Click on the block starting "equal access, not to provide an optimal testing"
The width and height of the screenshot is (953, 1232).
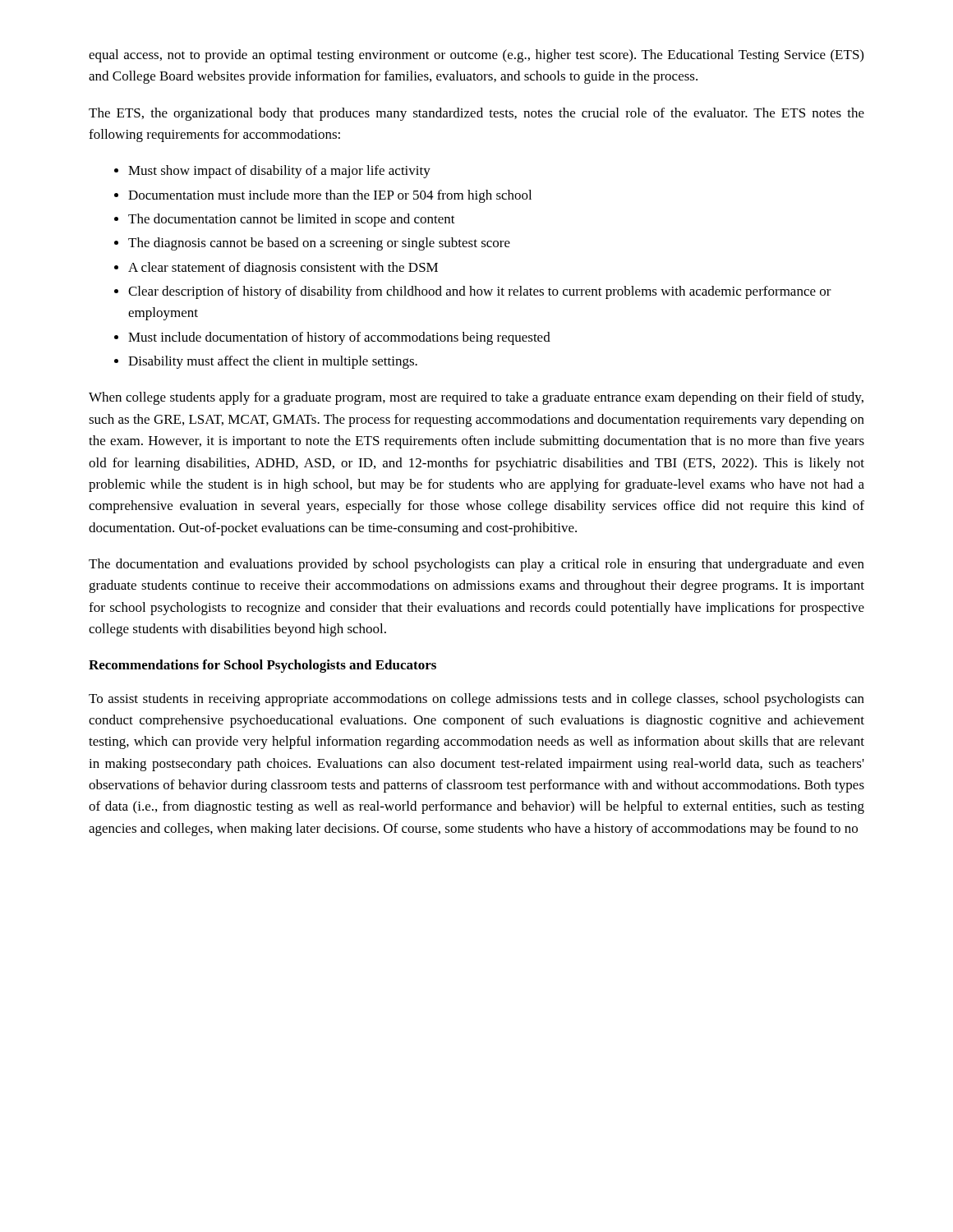[476, 66]
